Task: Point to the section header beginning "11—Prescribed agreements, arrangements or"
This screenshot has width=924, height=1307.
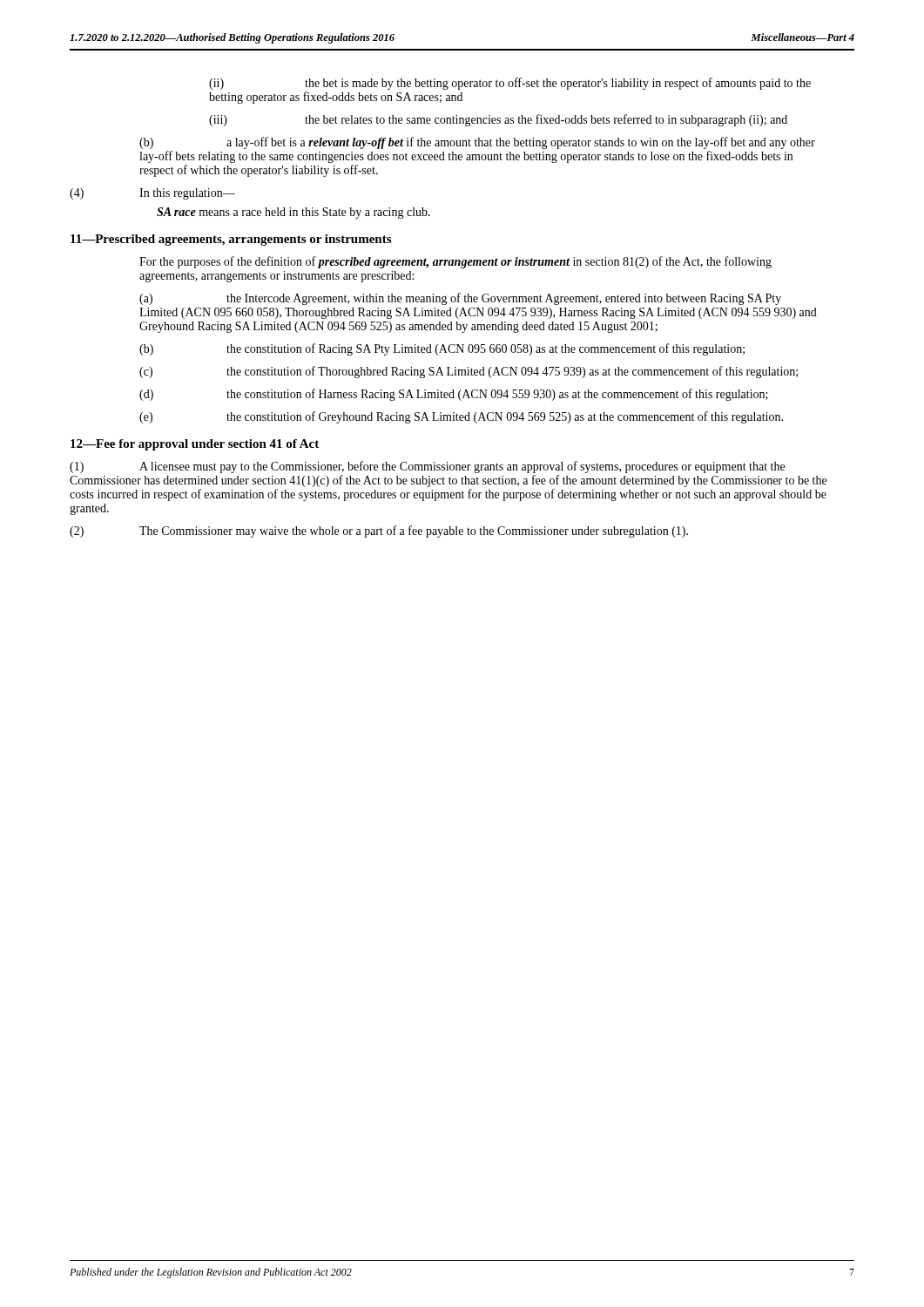Action: pos(231,239)
